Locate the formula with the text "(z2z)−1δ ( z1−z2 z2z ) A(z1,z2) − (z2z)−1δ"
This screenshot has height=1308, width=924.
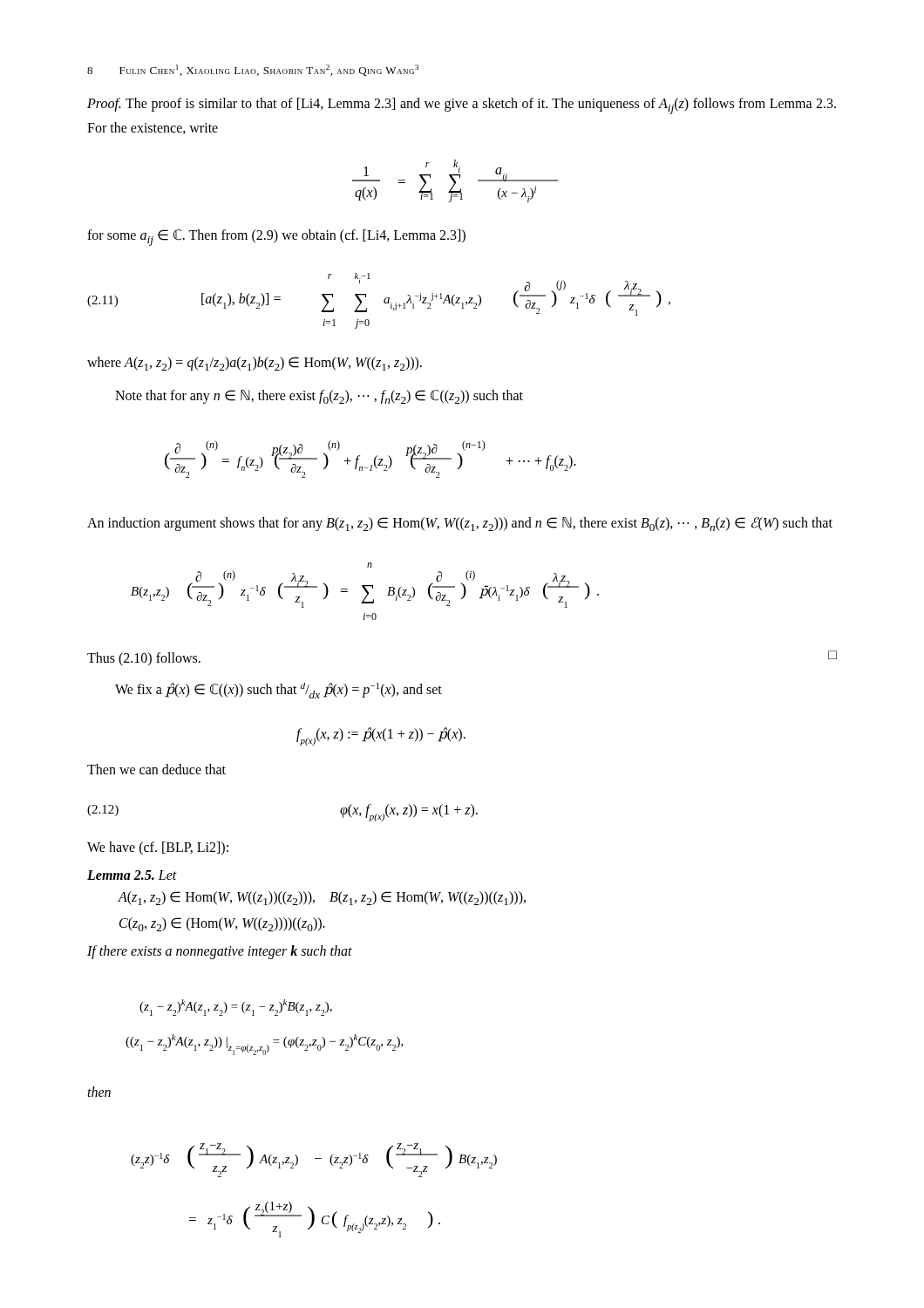click(314, 1160)
